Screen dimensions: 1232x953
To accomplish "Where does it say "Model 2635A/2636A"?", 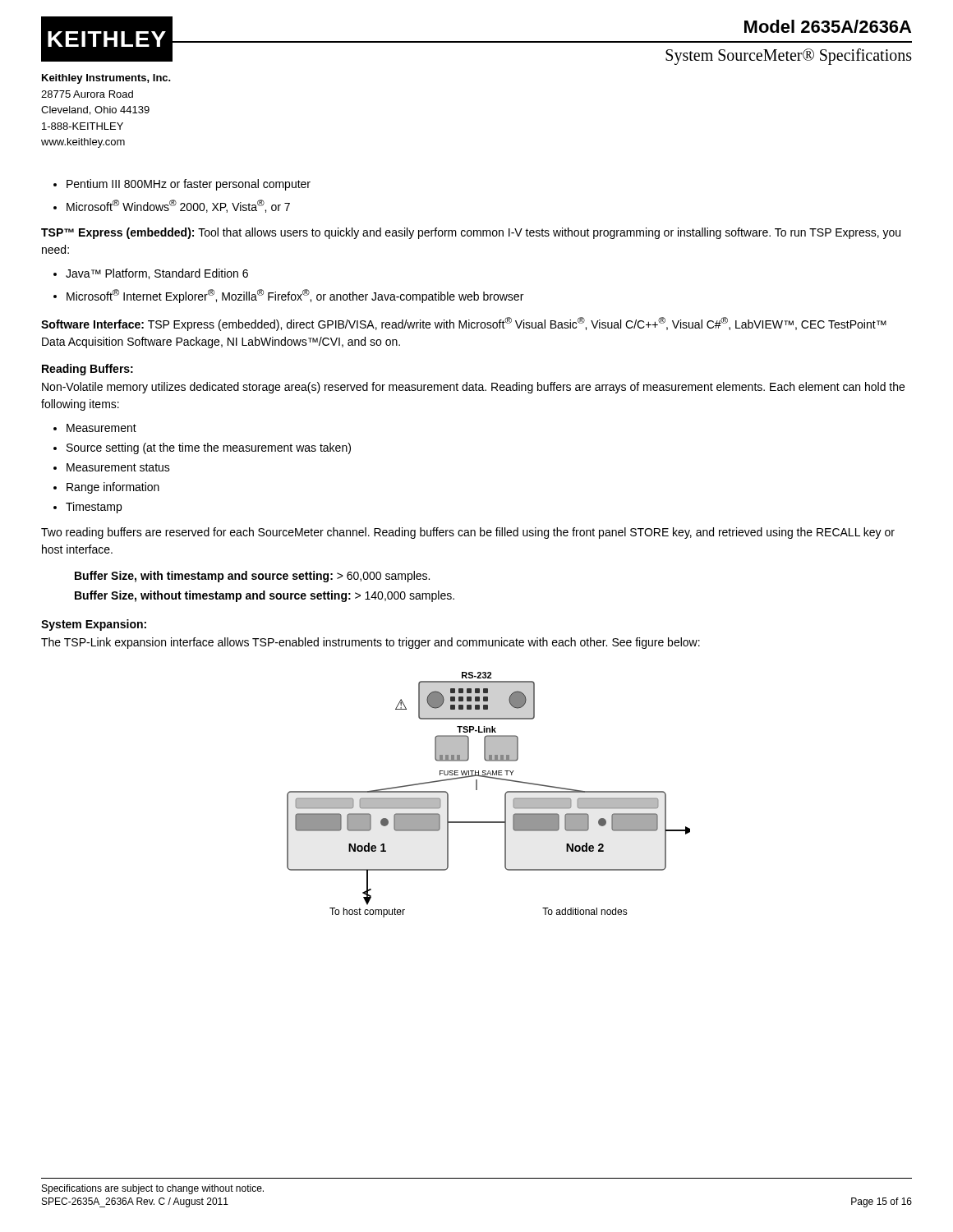I will pos(828,27).
